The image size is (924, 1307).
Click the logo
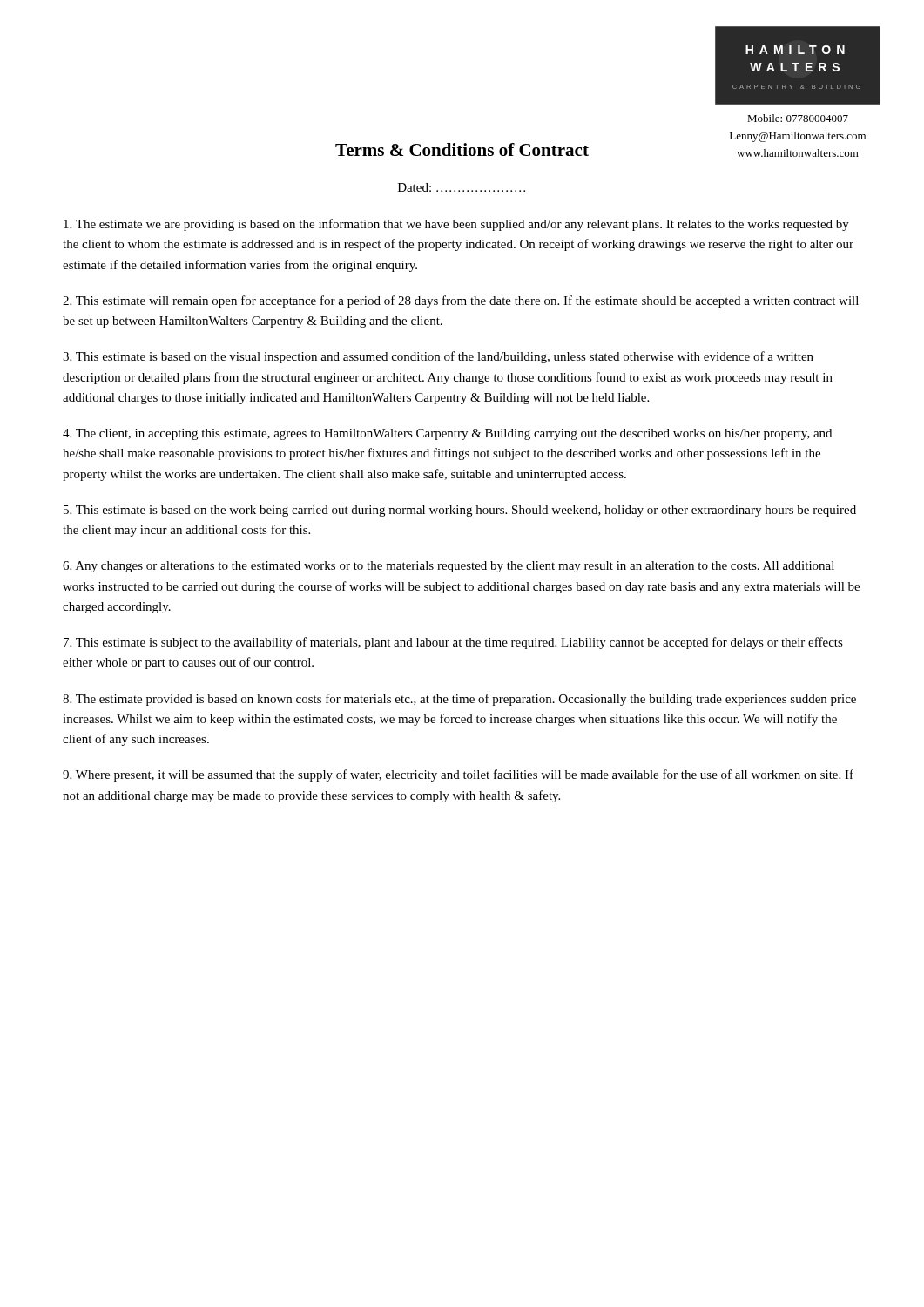click(798, 65)
